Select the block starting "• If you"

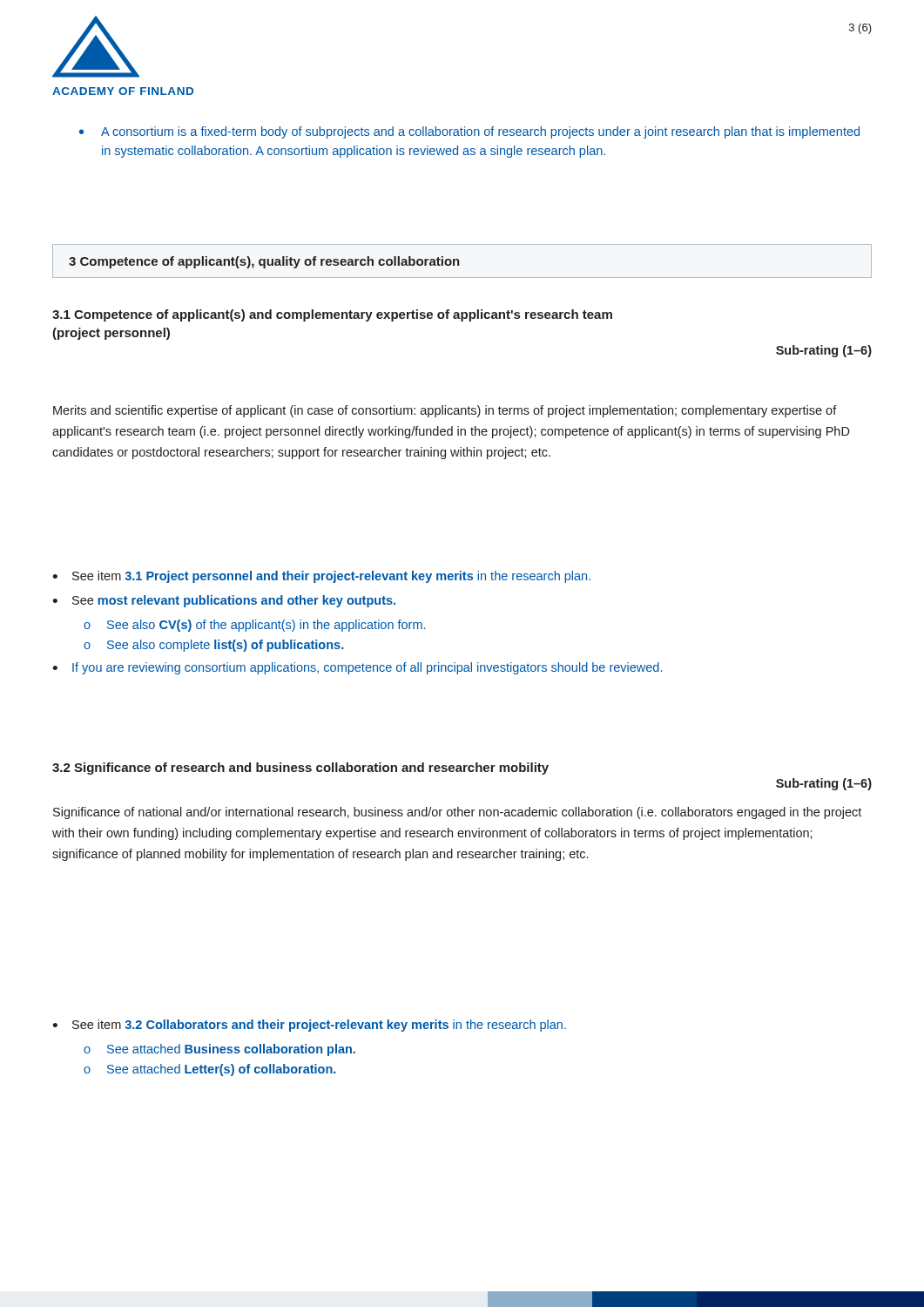point(358,669)
